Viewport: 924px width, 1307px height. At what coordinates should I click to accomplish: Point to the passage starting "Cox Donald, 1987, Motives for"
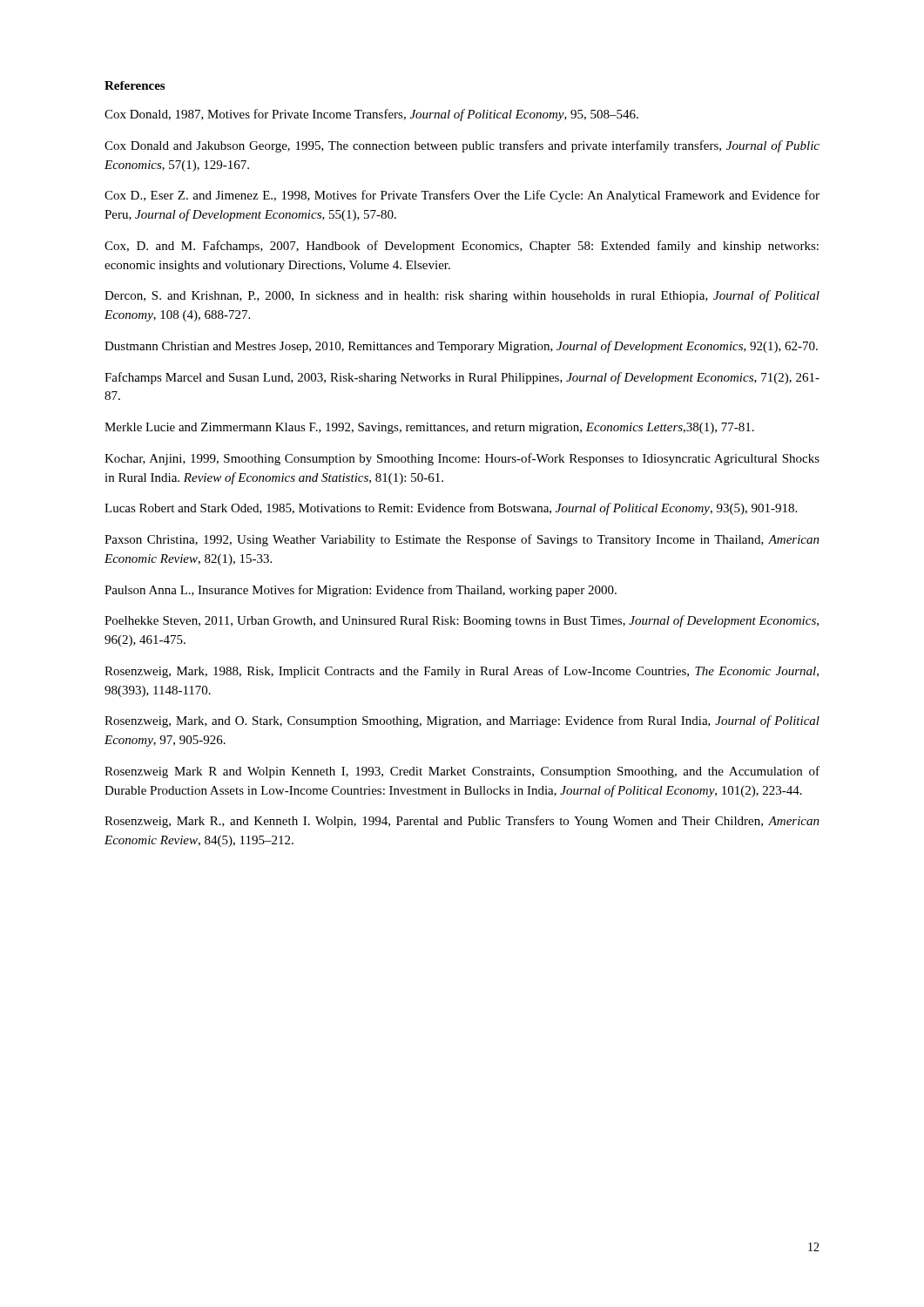tap(372, 114)
